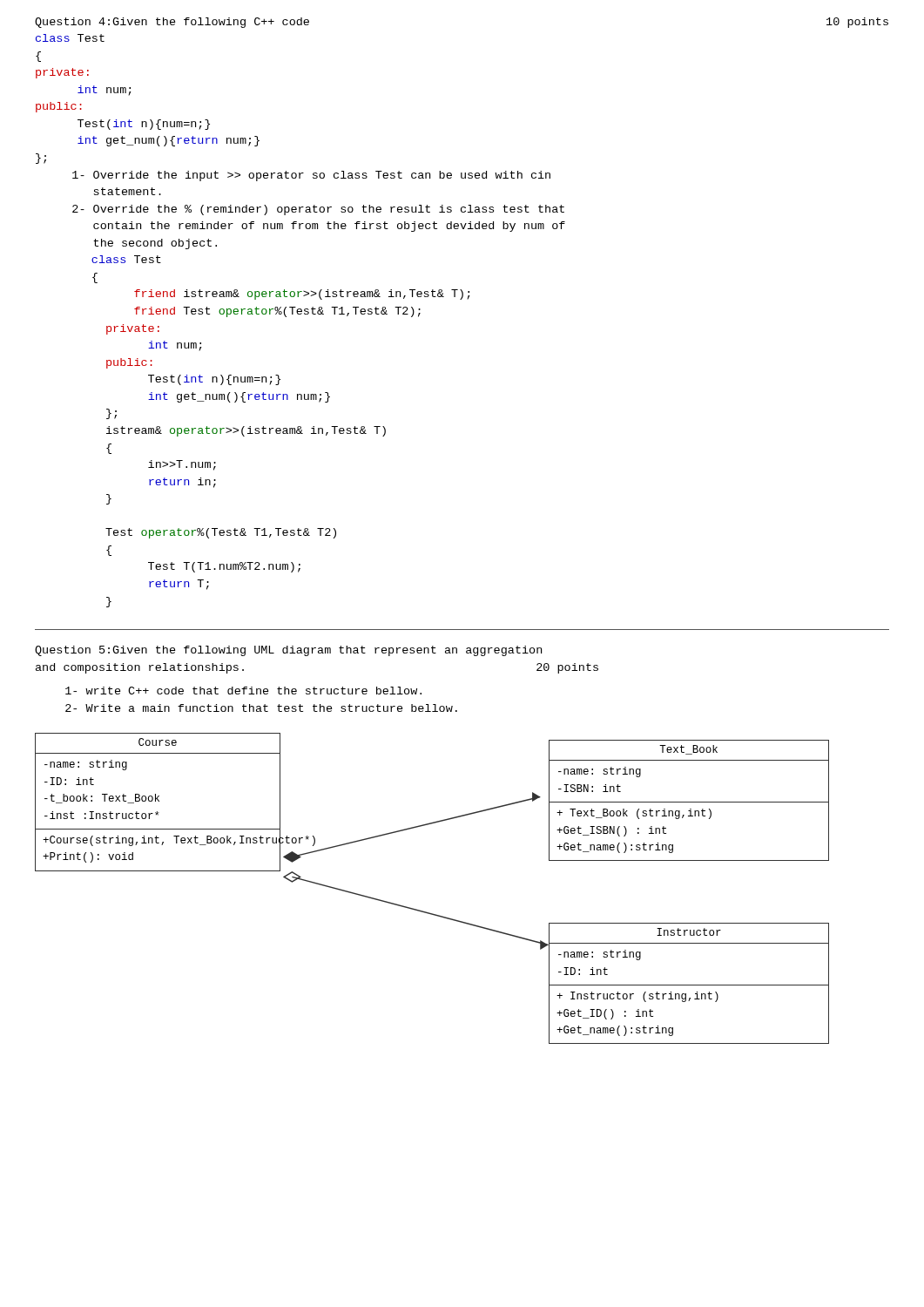
Task: Point to the block beginning "Question 4:Given the following C++"
Action: pyautogui.click(x=173, y=22)
